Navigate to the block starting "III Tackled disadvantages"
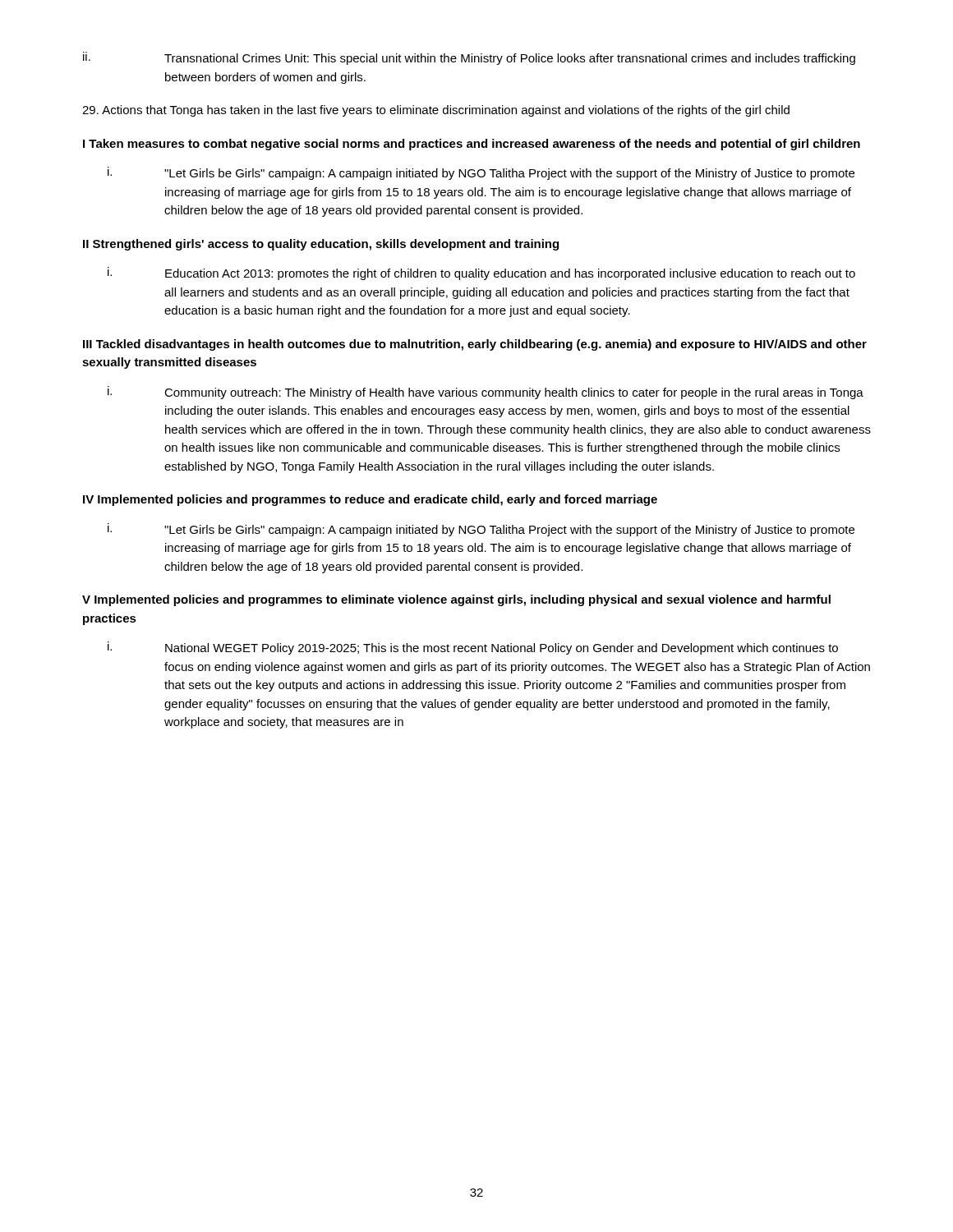Image resolution: width=953 pixels, height=1232 pixels. 474,353
